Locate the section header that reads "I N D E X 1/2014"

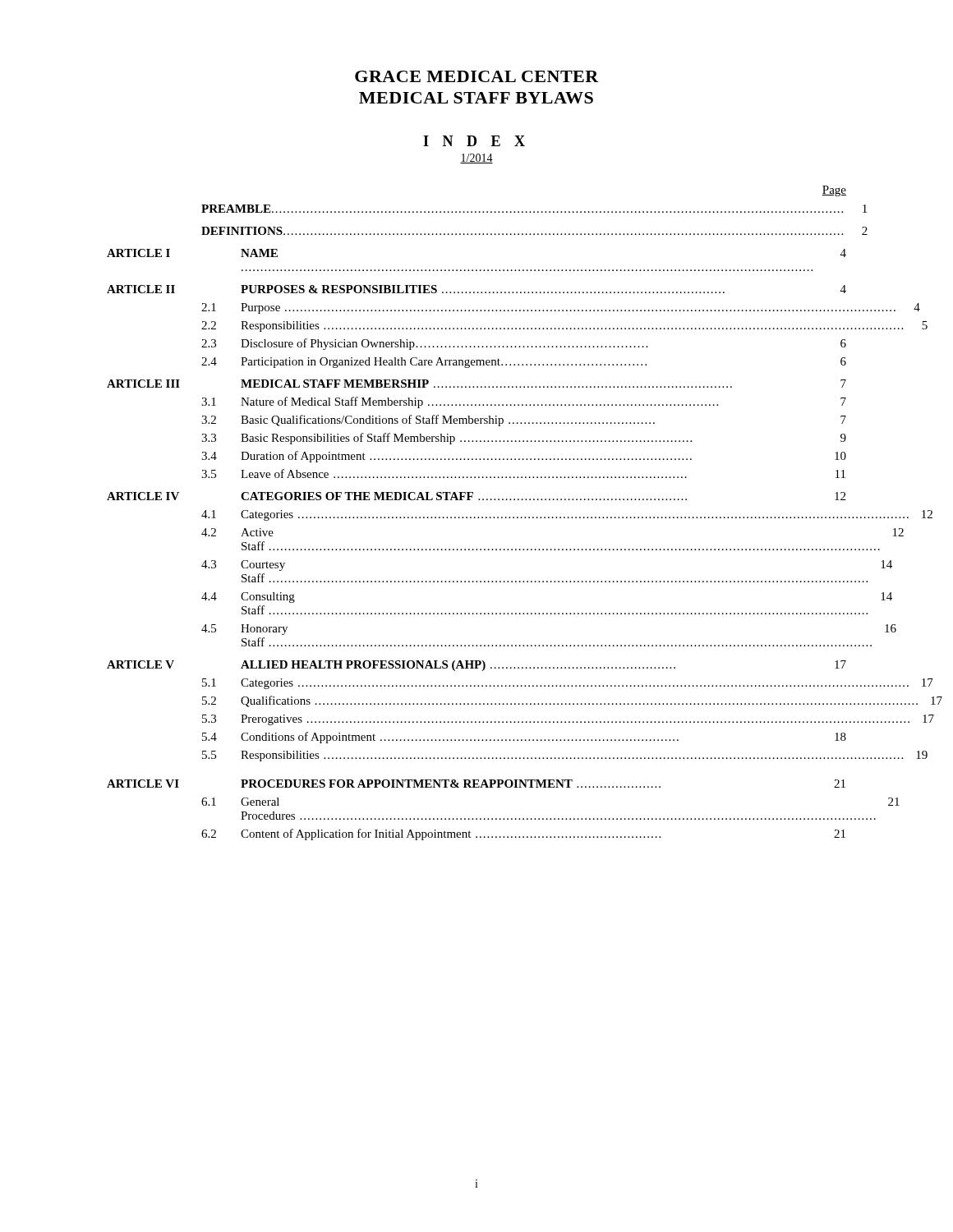click(476, 149)
